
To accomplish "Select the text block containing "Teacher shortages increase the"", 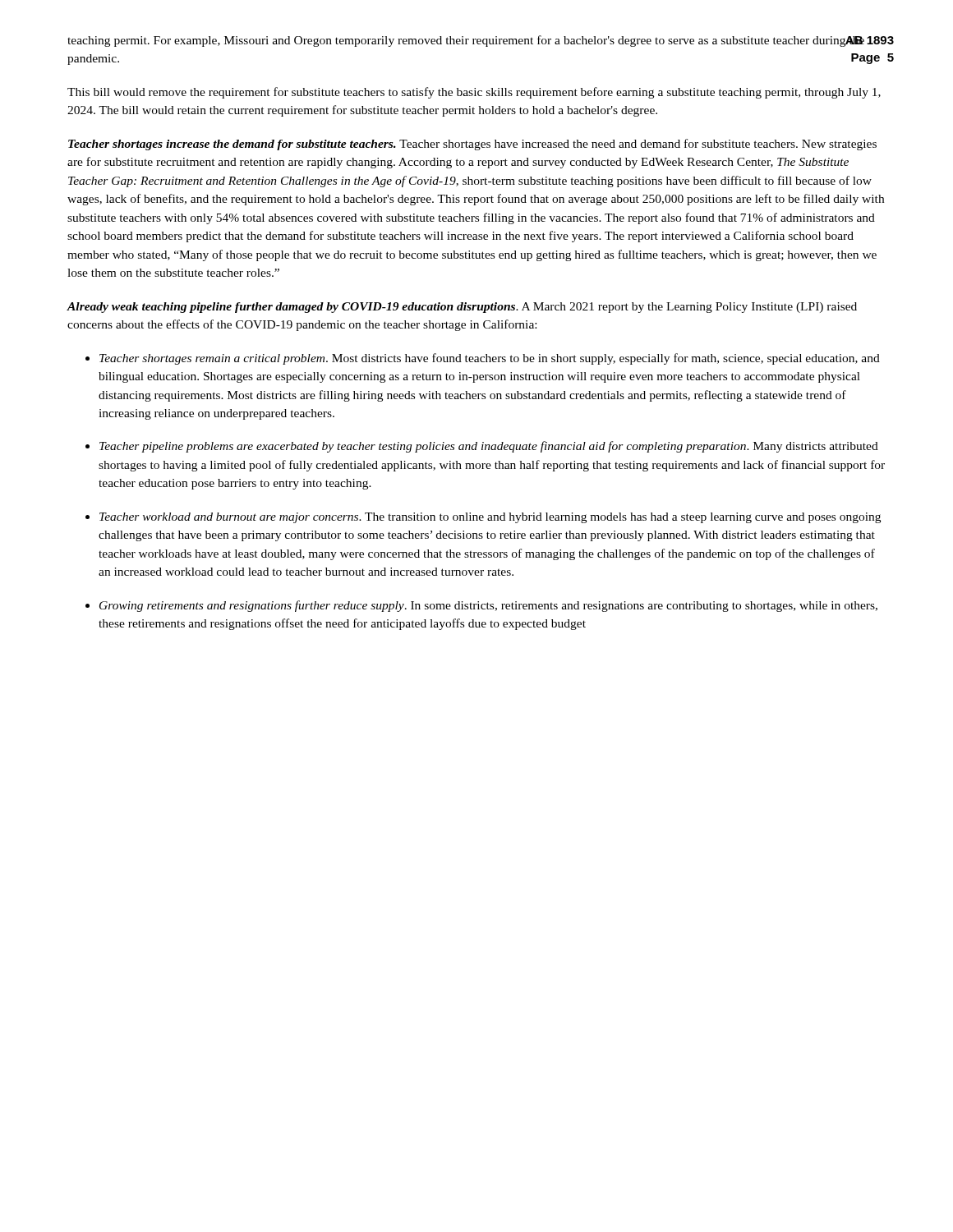I will (476, 208).
